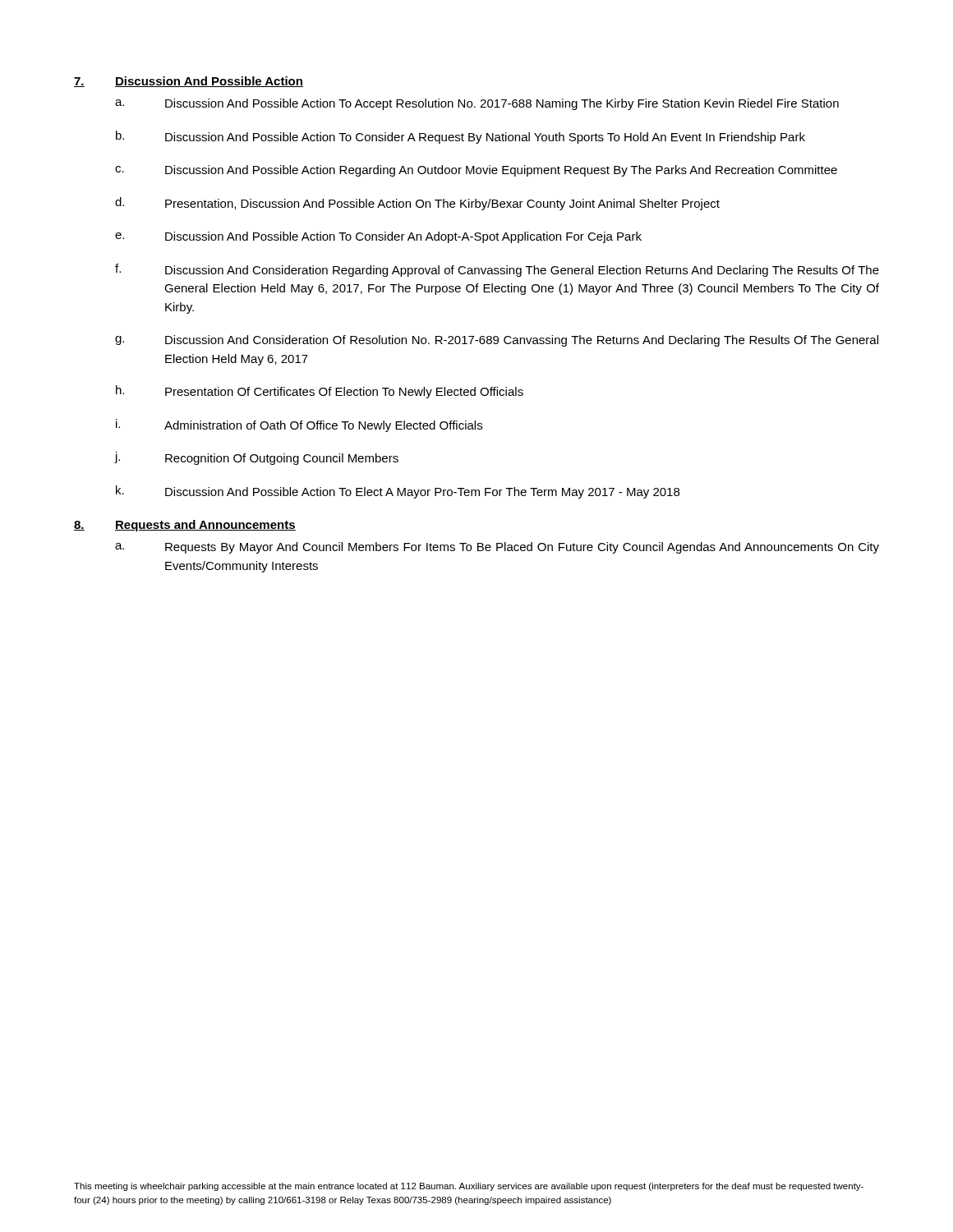Point to the block starting "e. Discussion And"
The image size is (953, 1232).
click(x=497, y=237)
